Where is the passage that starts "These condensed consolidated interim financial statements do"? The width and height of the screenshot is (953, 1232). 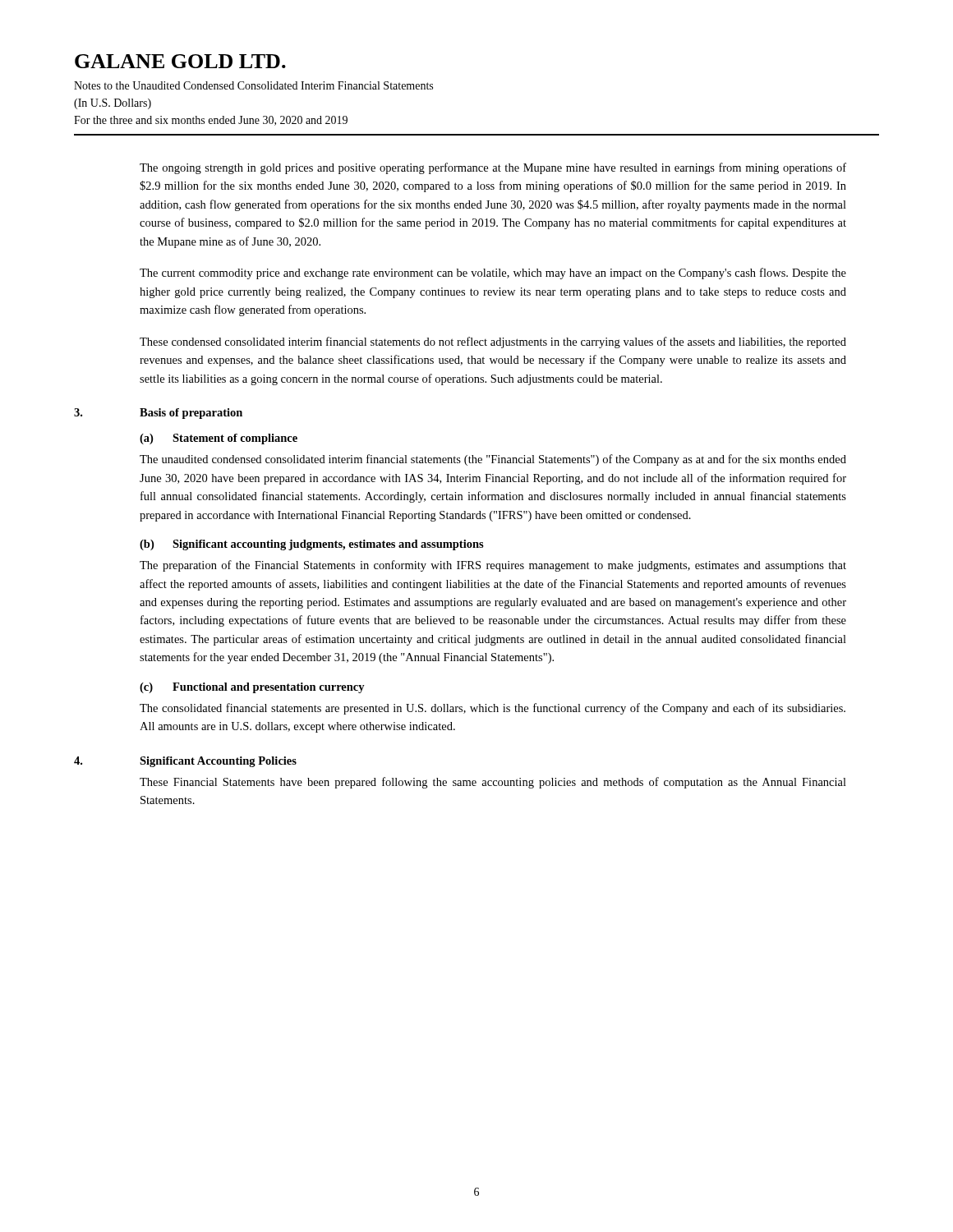point(493,360)
